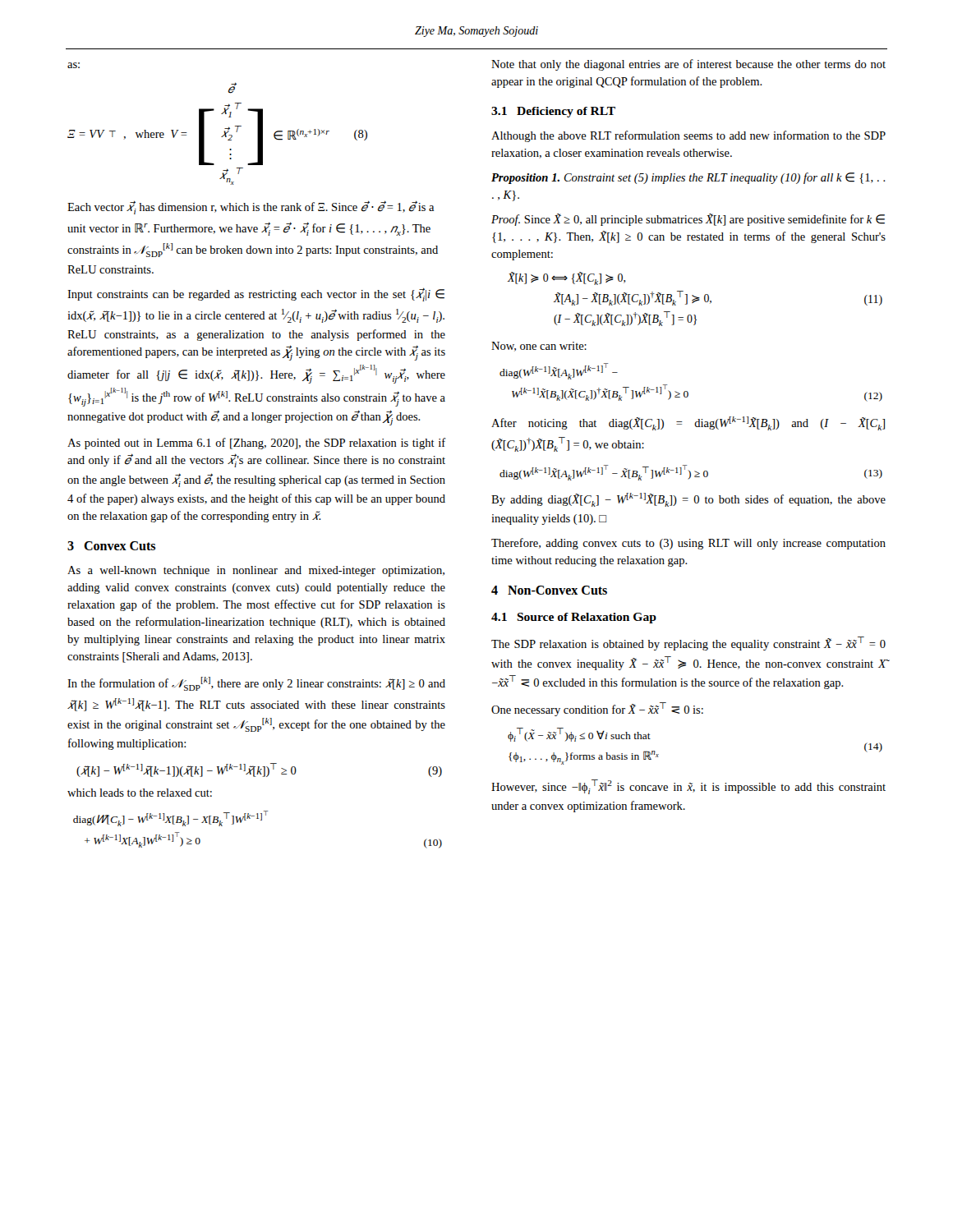Locate the formula with the text "diag(W[k−1]X̃[Ak]W[k−1]⊤ − W[k−1]X̃[Bk](X̃[Ck])†X̃[Bk⊤]W[k−1]⊤) ≥ 0 (12)"
The height and width of the screenshot is (1232, 953).
[688, 383]
